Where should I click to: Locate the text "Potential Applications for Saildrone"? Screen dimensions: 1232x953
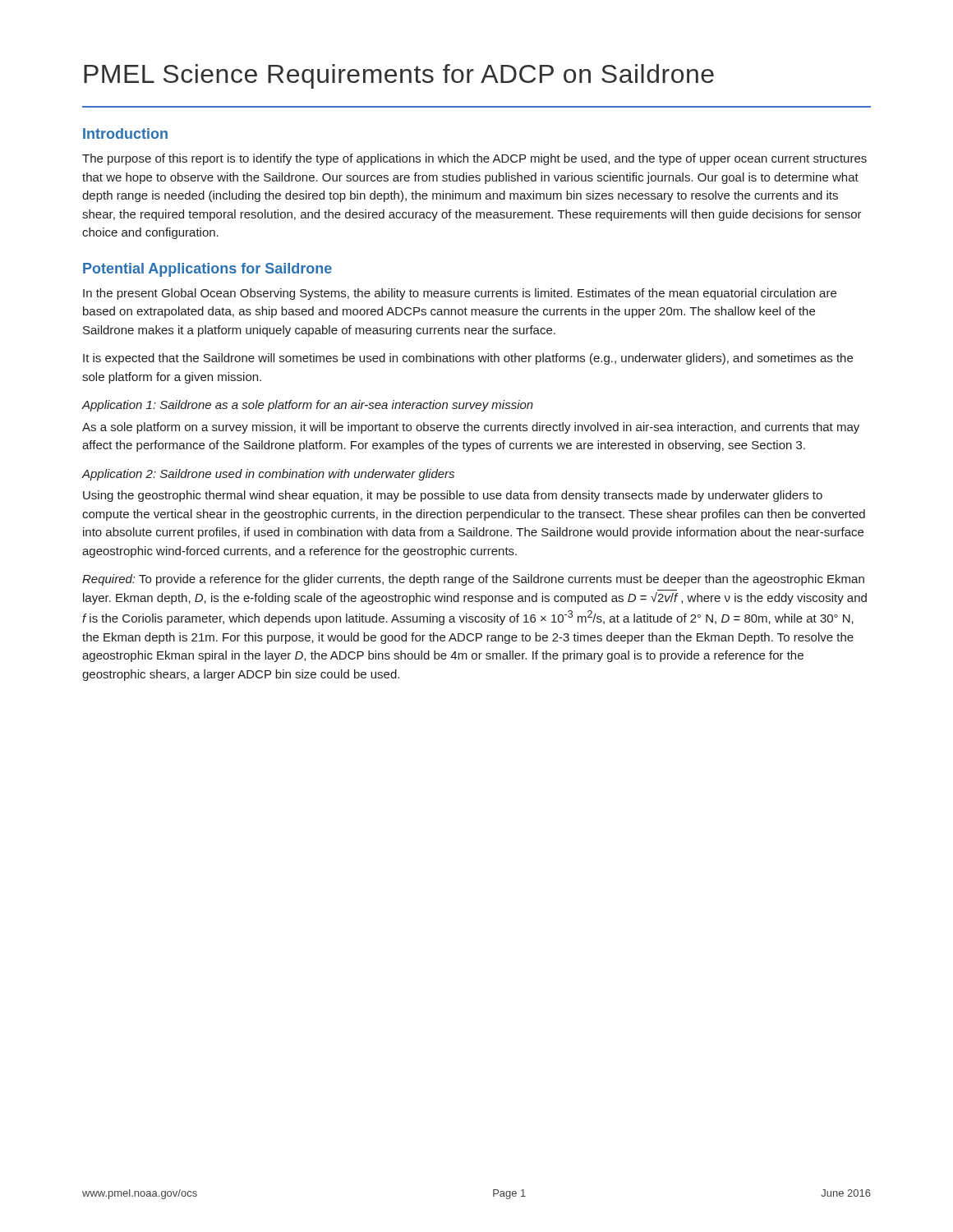click(207, 270)
